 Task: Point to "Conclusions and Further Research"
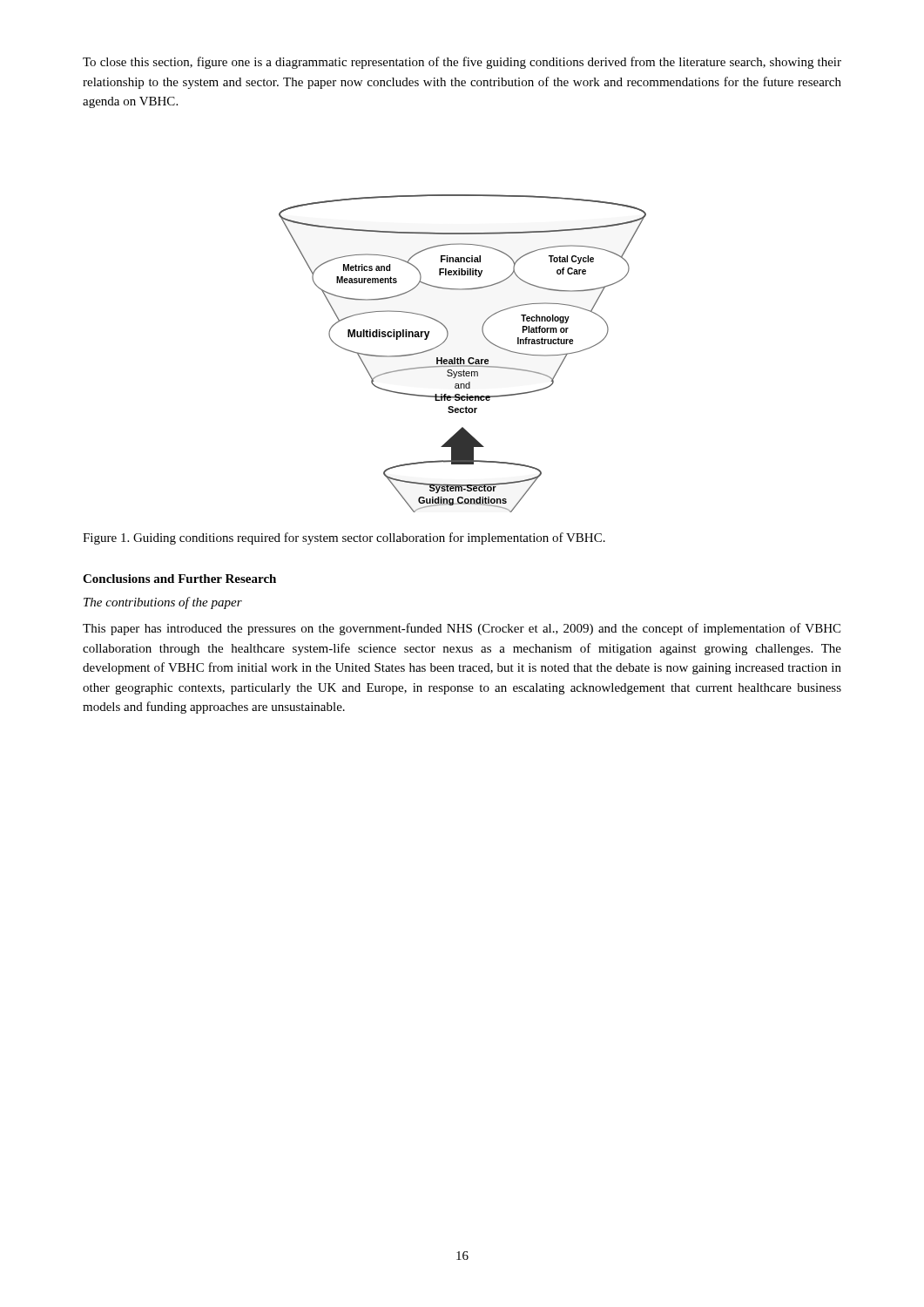point(180,579)
